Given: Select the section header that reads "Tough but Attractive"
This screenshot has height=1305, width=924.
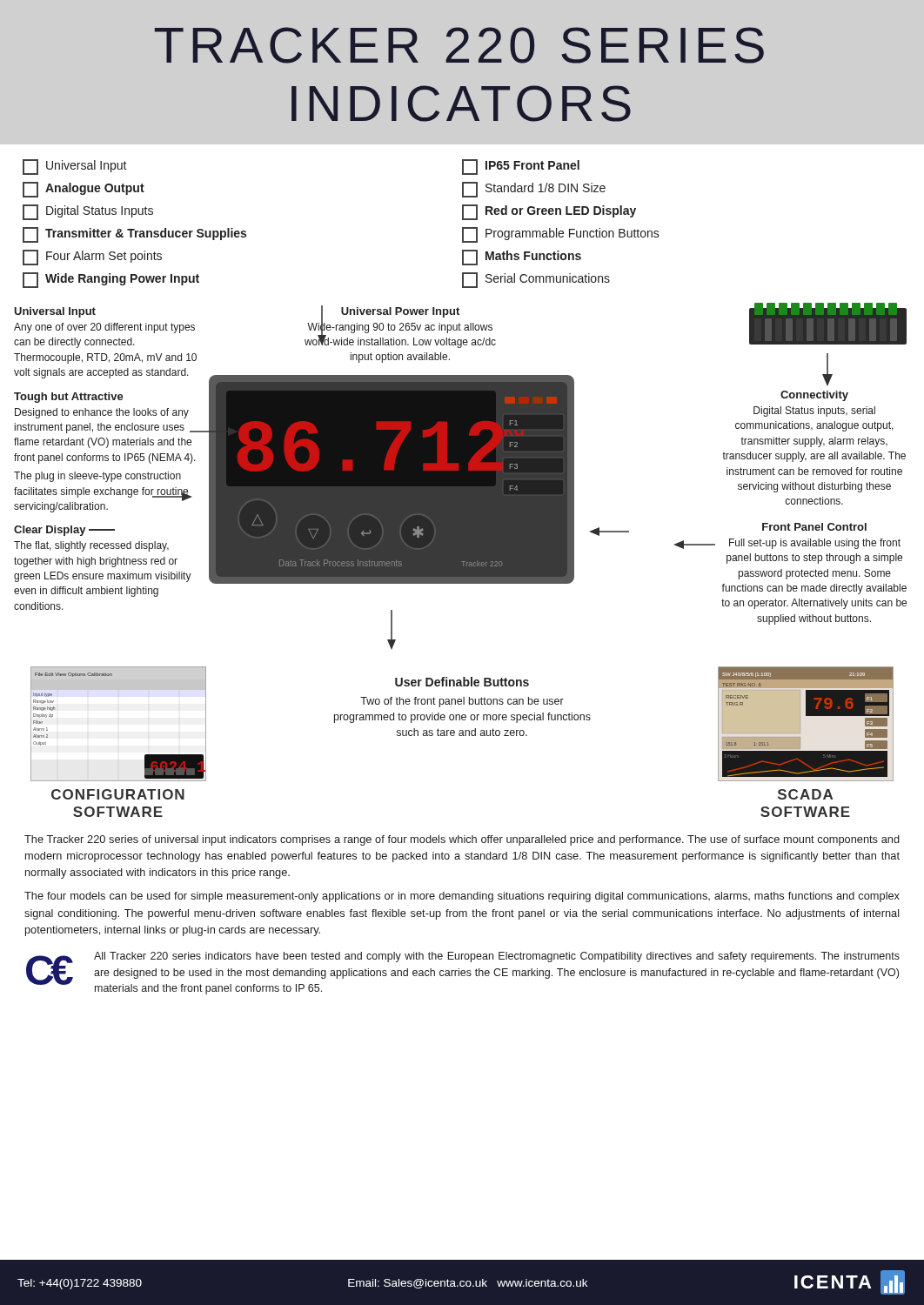Looking at the screenshot, I should (69, 396).
